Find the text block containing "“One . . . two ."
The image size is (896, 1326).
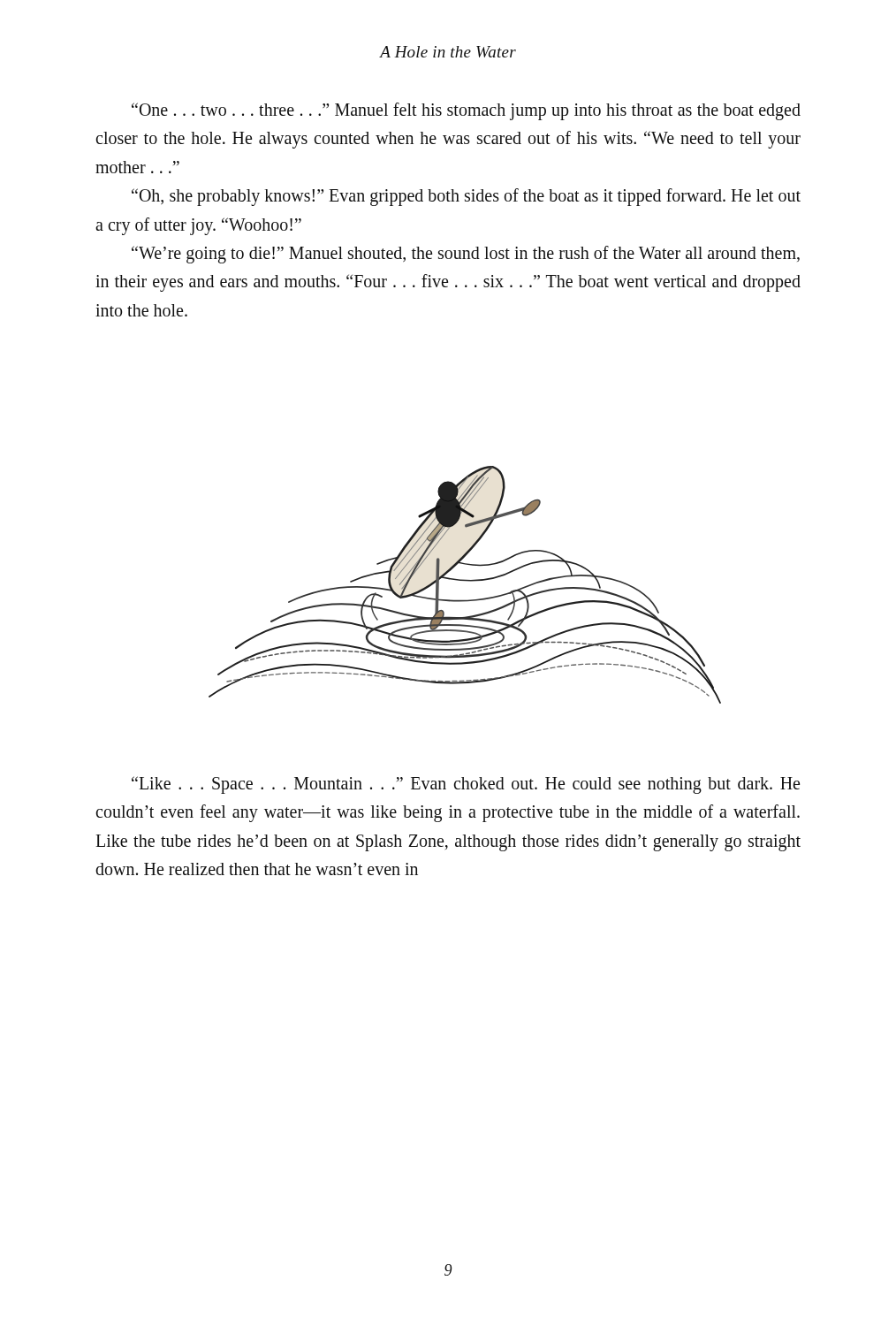point(448,210)
